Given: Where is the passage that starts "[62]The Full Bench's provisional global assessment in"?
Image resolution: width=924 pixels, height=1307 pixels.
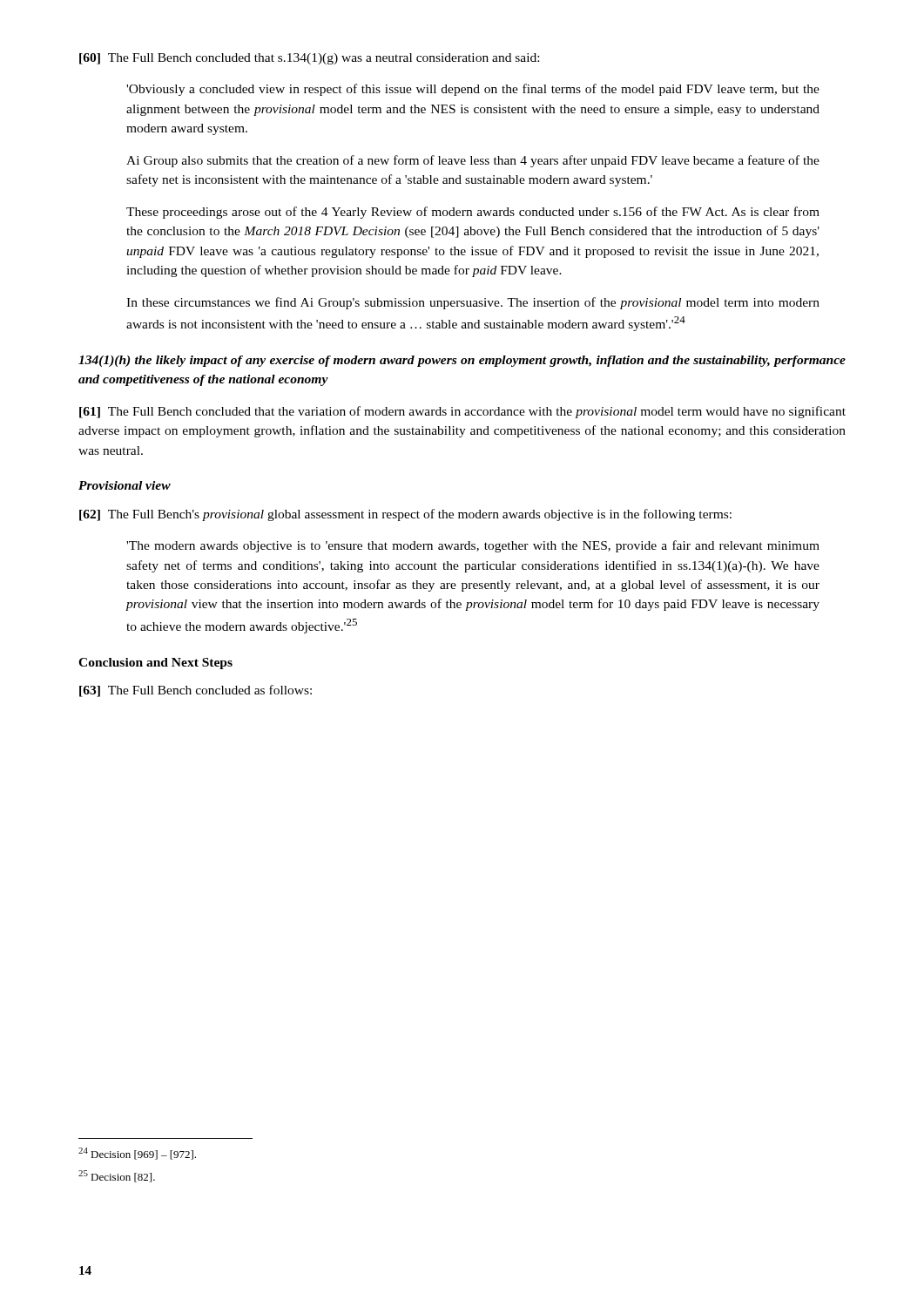Looking at the screenshot, I should (x=405, y=513).
